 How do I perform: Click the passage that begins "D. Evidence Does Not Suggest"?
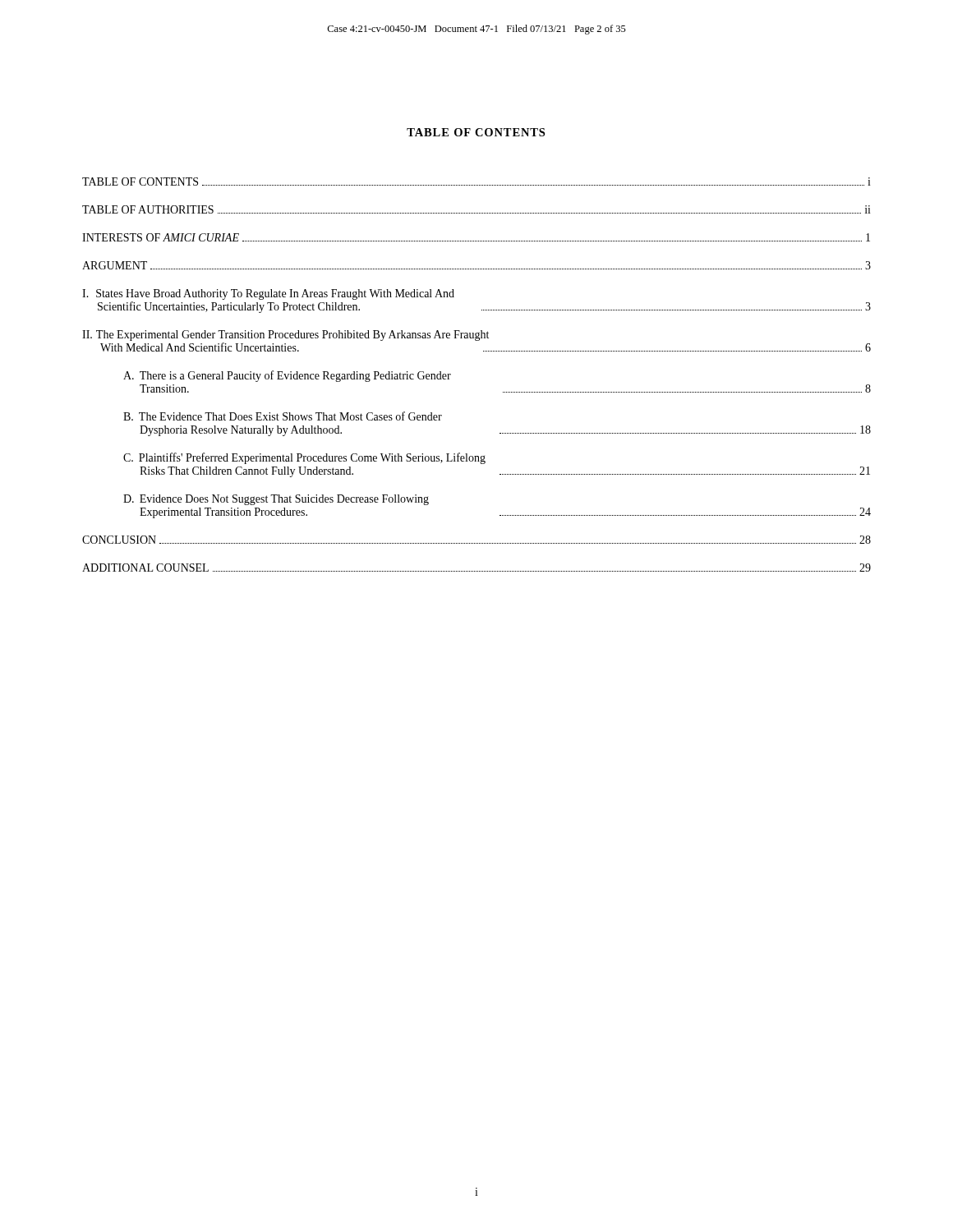pyautogui.click(x=497, y=506)
